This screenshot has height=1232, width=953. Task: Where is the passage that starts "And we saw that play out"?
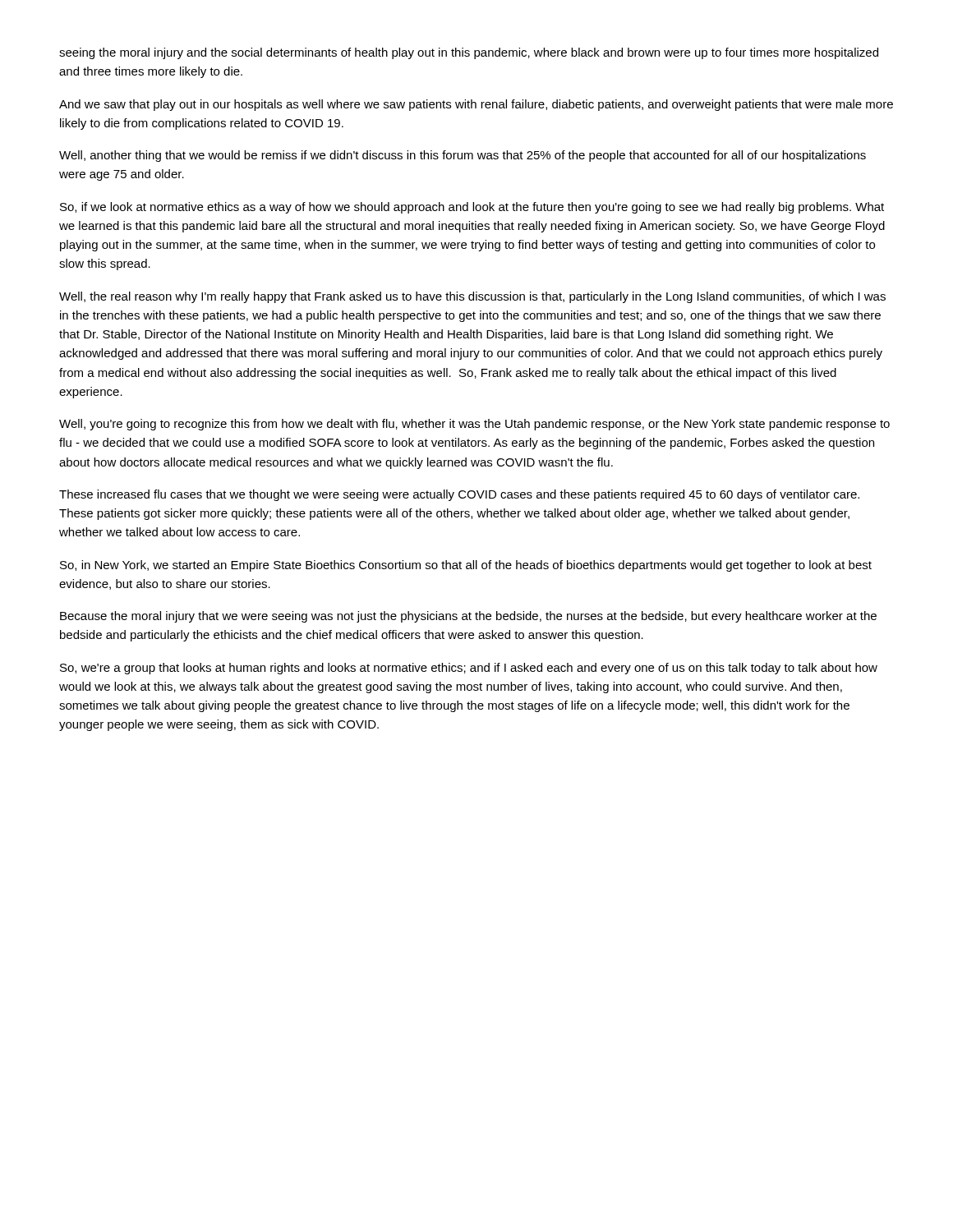[476, 113]
